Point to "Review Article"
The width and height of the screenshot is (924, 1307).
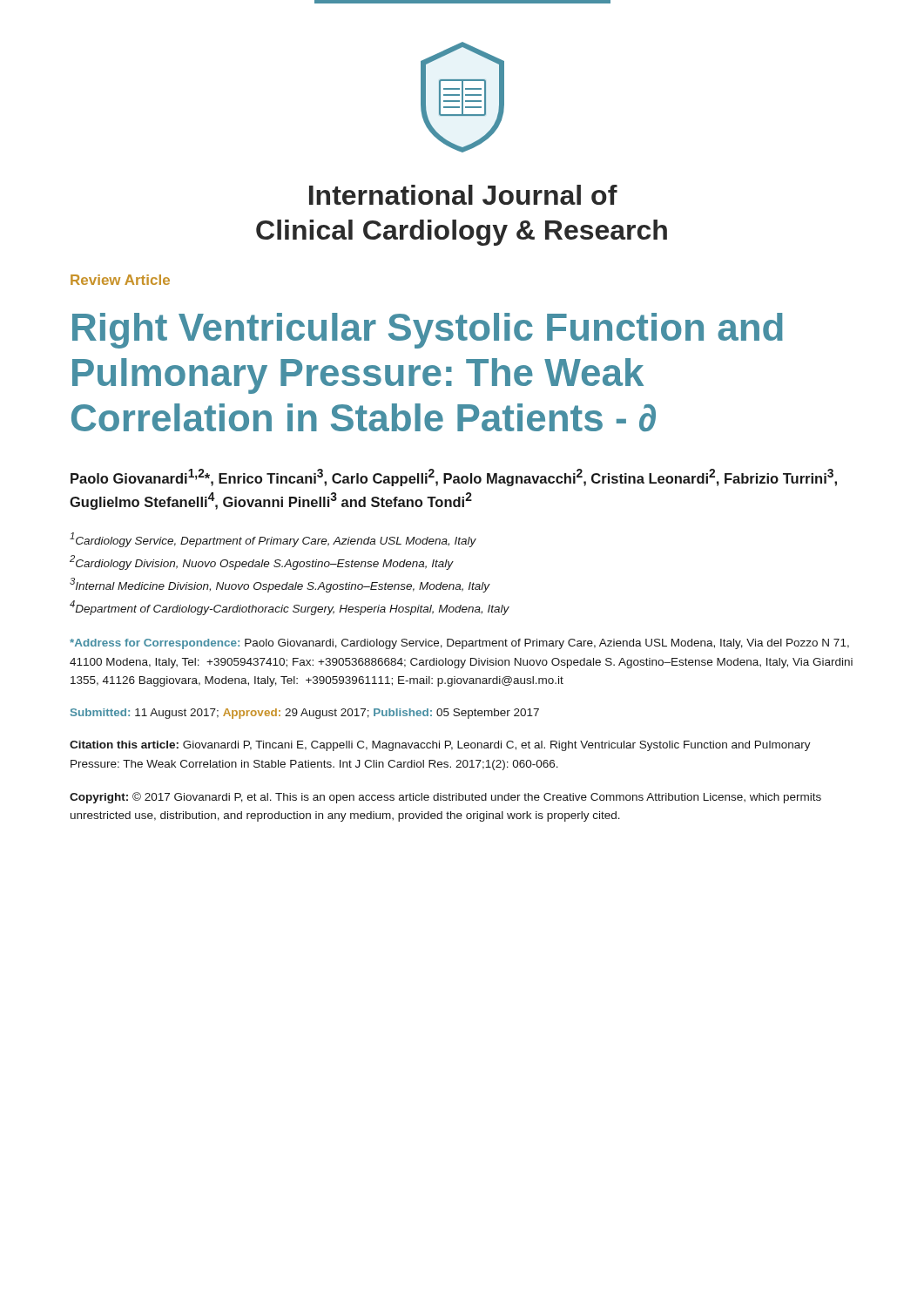[120, 280]
